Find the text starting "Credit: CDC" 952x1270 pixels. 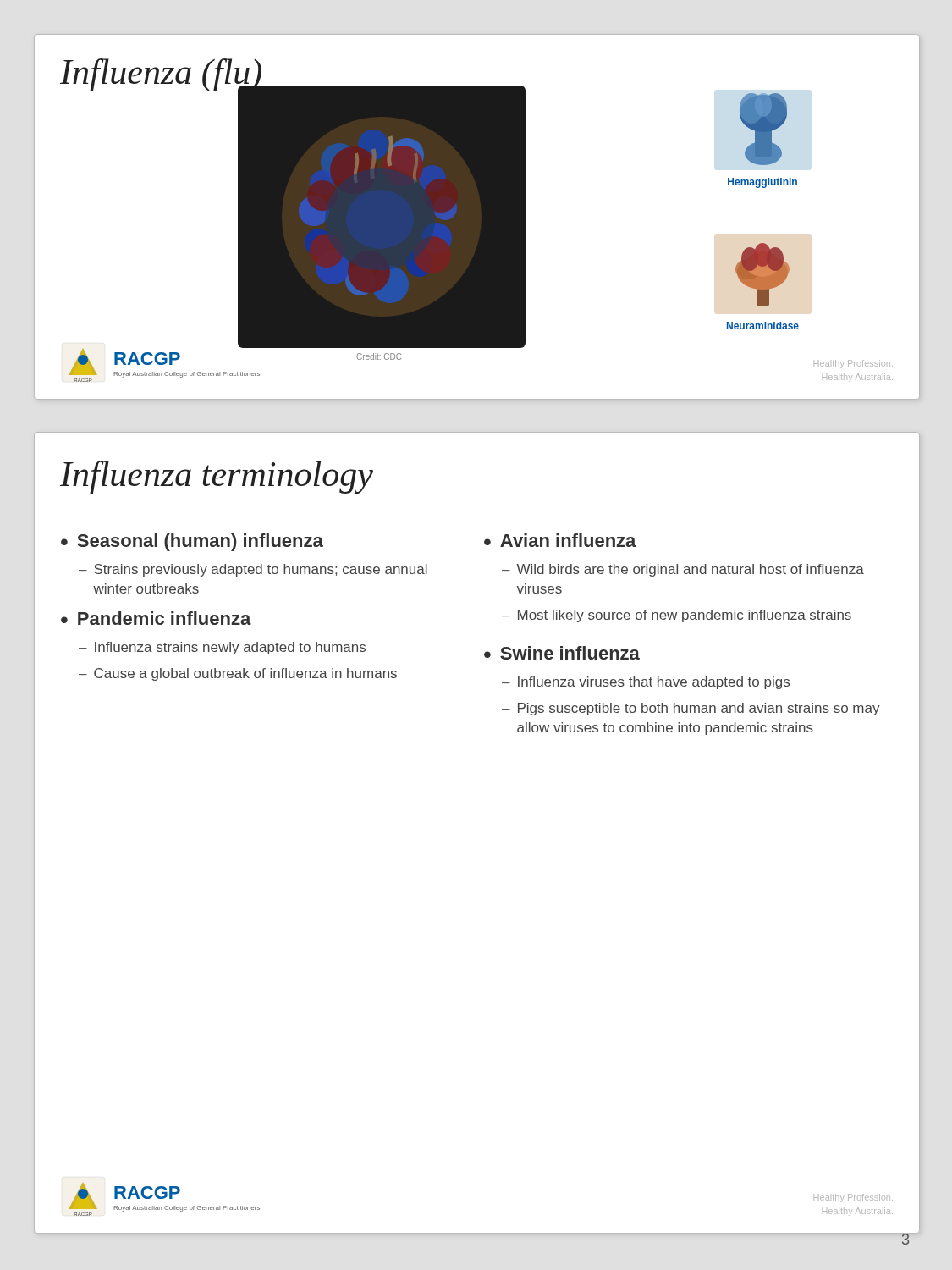click(379, 357)
